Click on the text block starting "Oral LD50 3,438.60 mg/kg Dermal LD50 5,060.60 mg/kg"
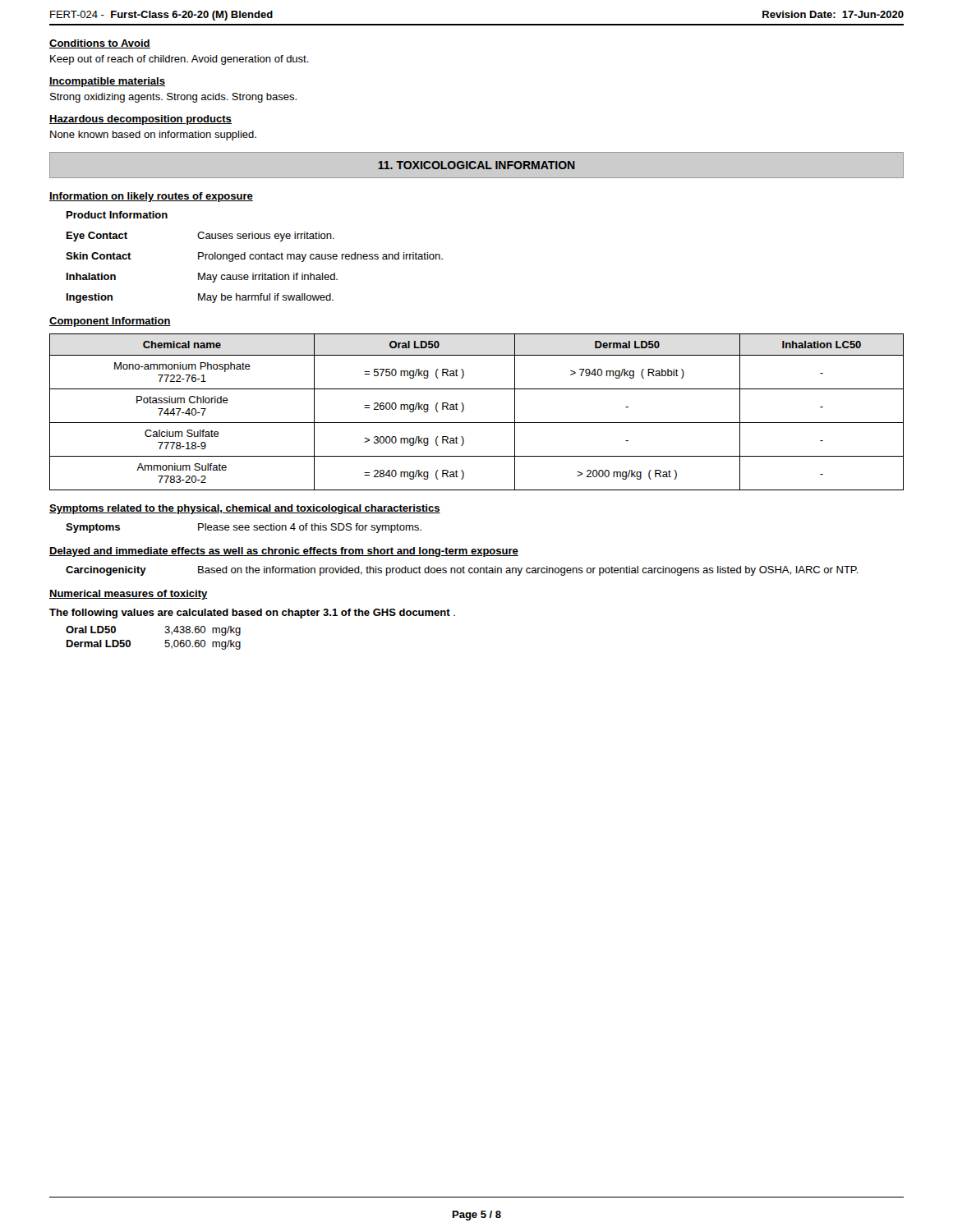 81,630
